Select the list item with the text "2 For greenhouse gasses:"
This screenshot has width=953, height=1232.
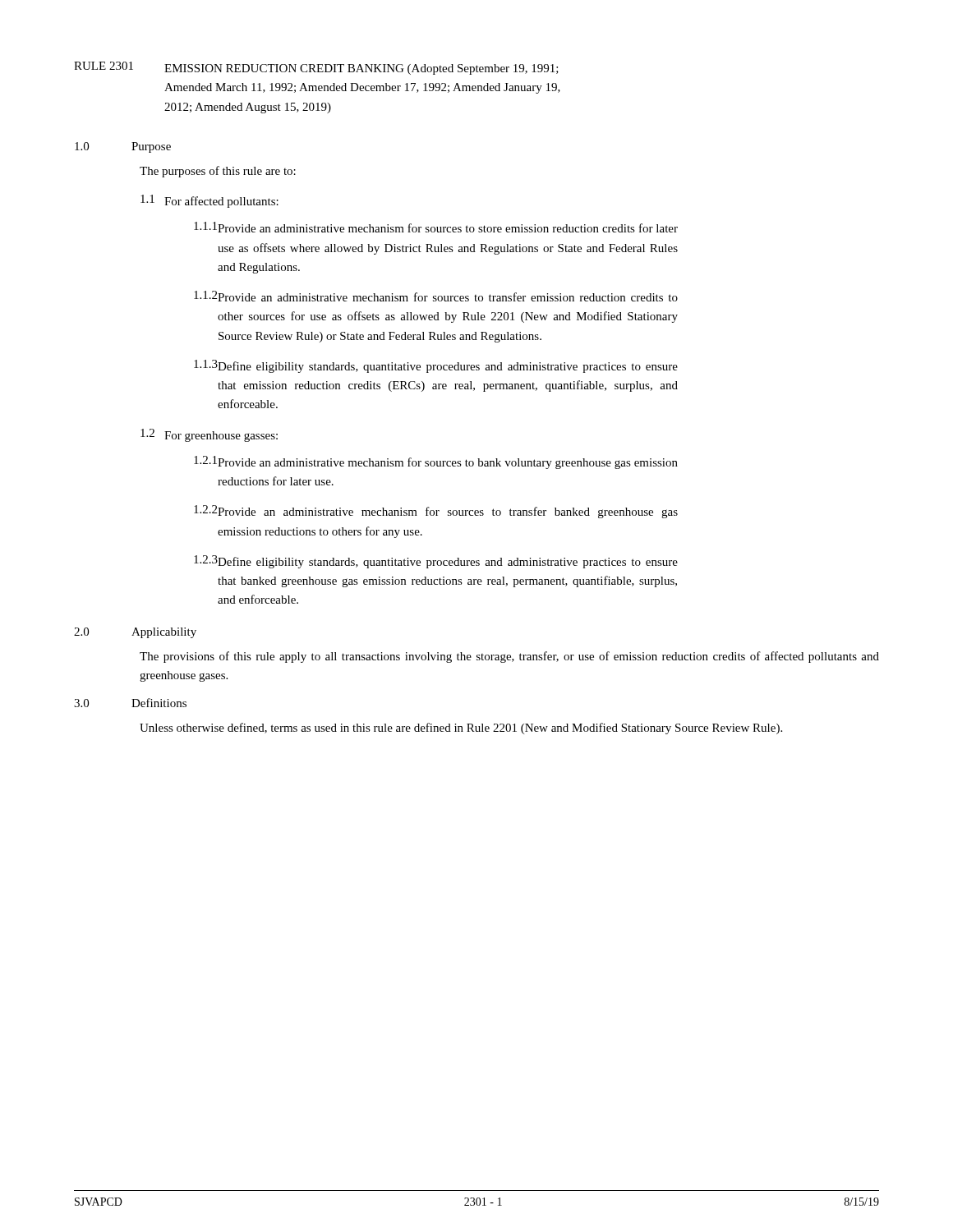(176, 435)
